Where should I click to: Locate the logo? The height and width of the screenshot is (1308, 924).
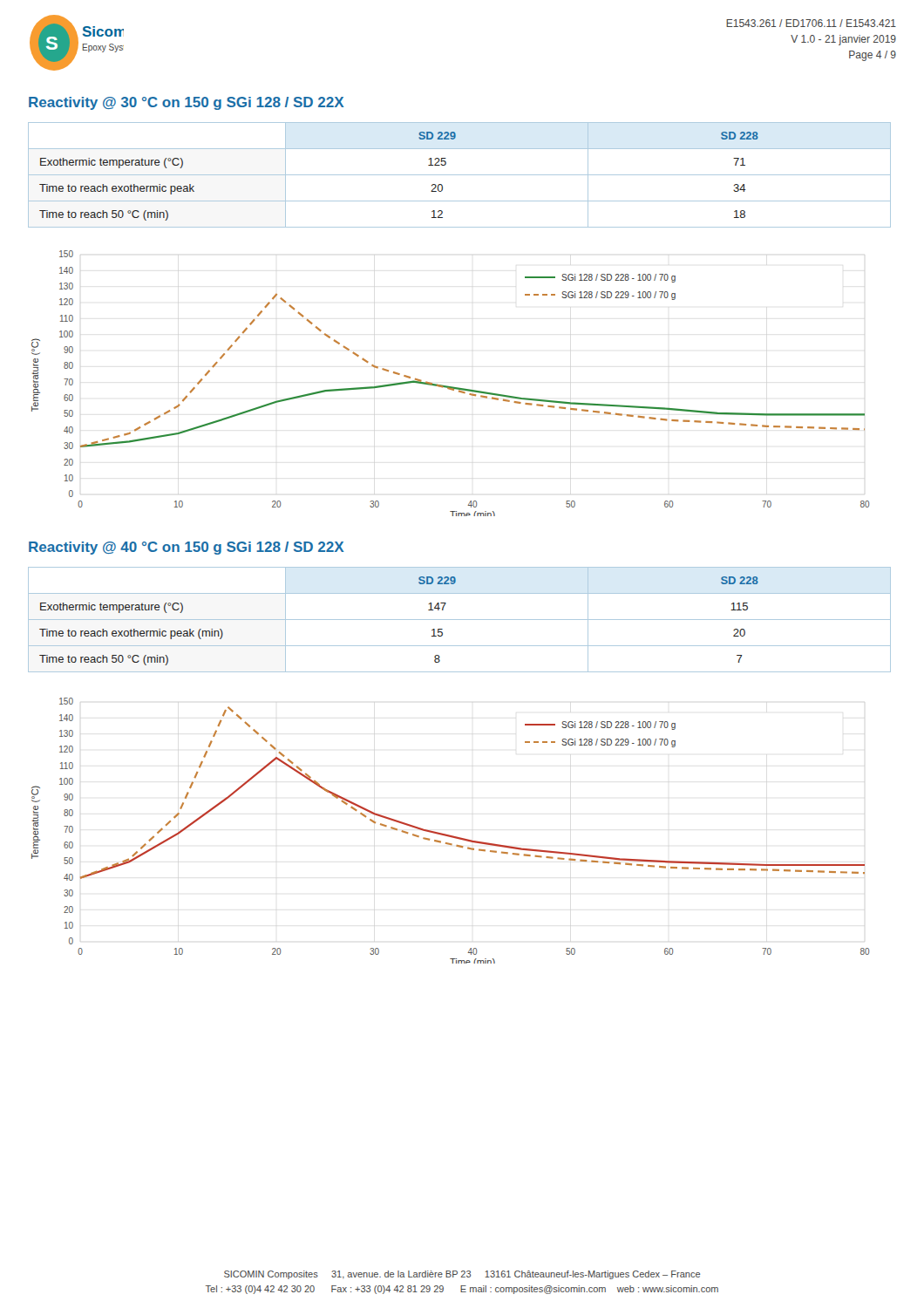click(x=76, y=46)
